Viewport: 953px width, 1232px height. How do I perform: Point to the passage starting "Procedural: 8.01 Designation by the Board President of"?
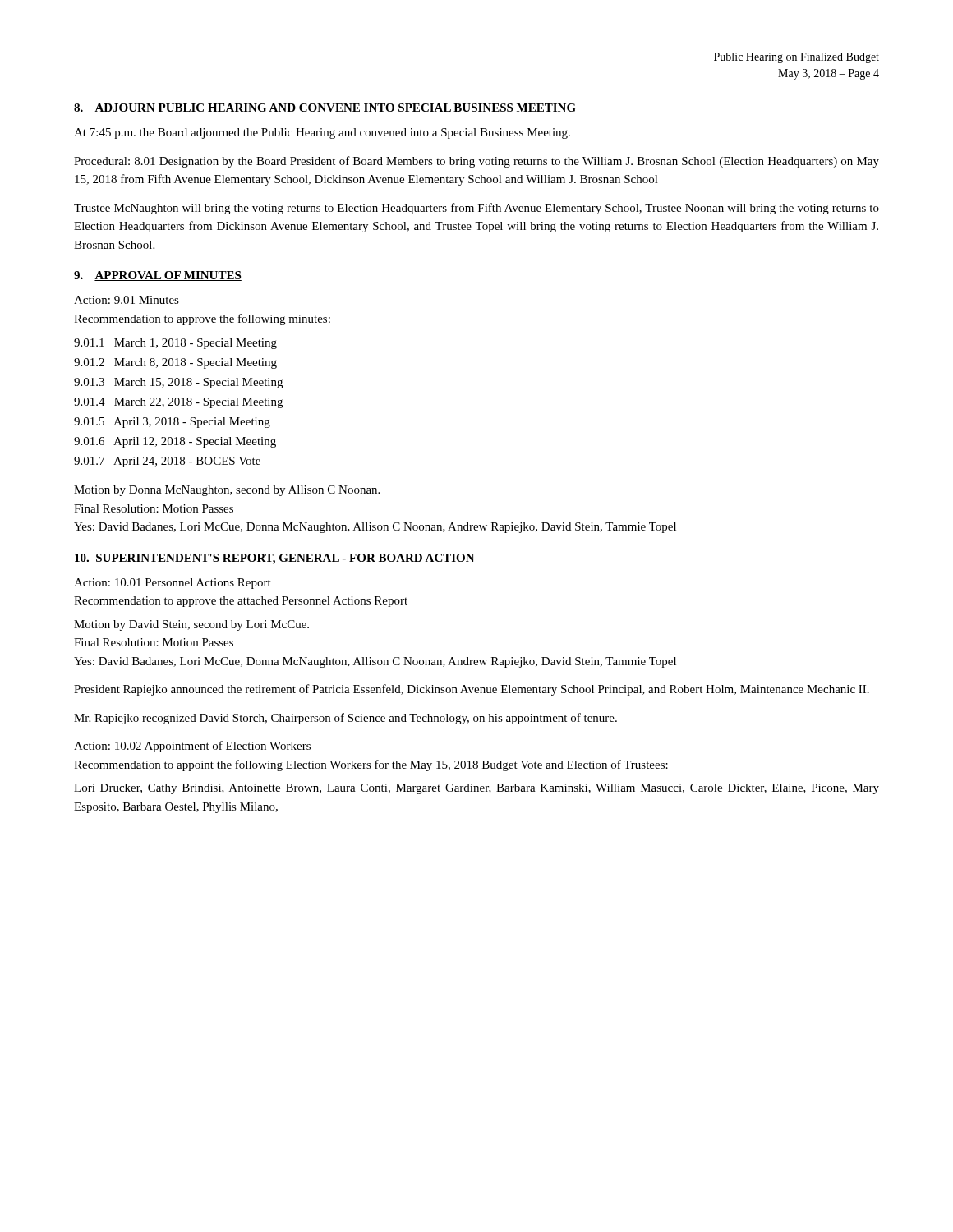coord(476,170)
